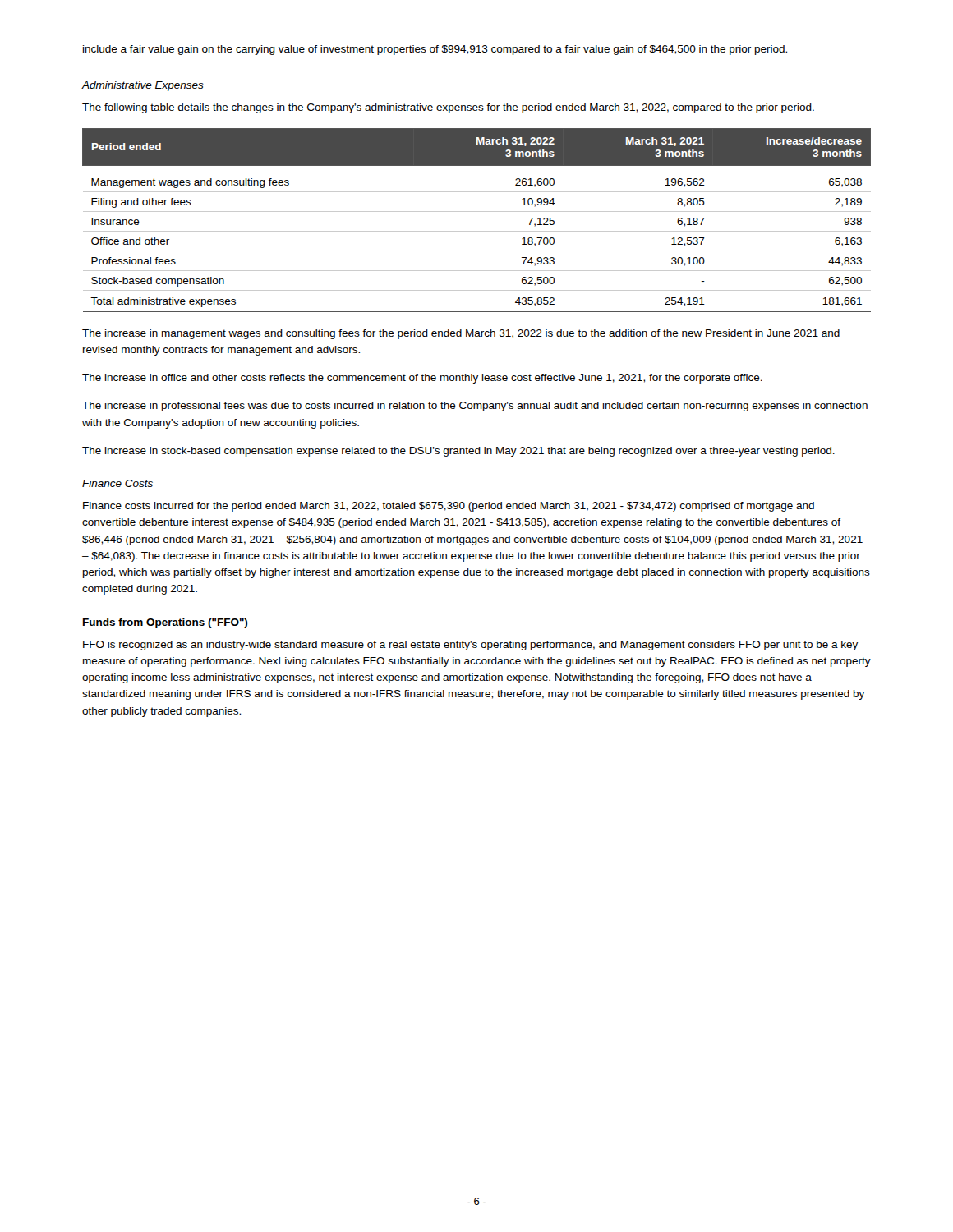Point to "Administrative Expenses"
The height and width of the screenshot is (1232, 953).
(x=143, y=85)
